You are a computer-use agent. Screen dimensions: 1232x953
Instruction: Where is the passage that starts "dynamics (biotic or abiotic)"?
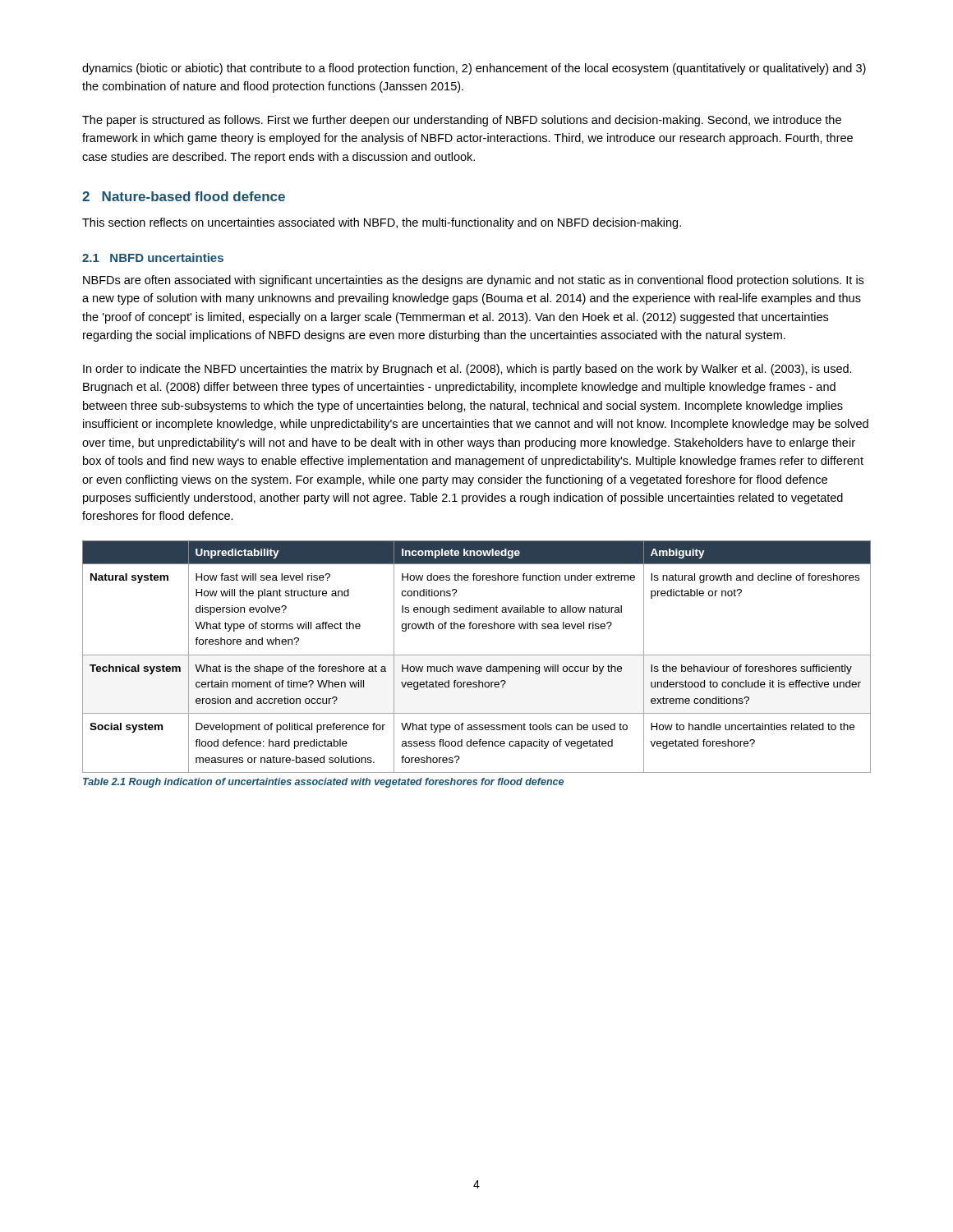click(x=474, y=77)
